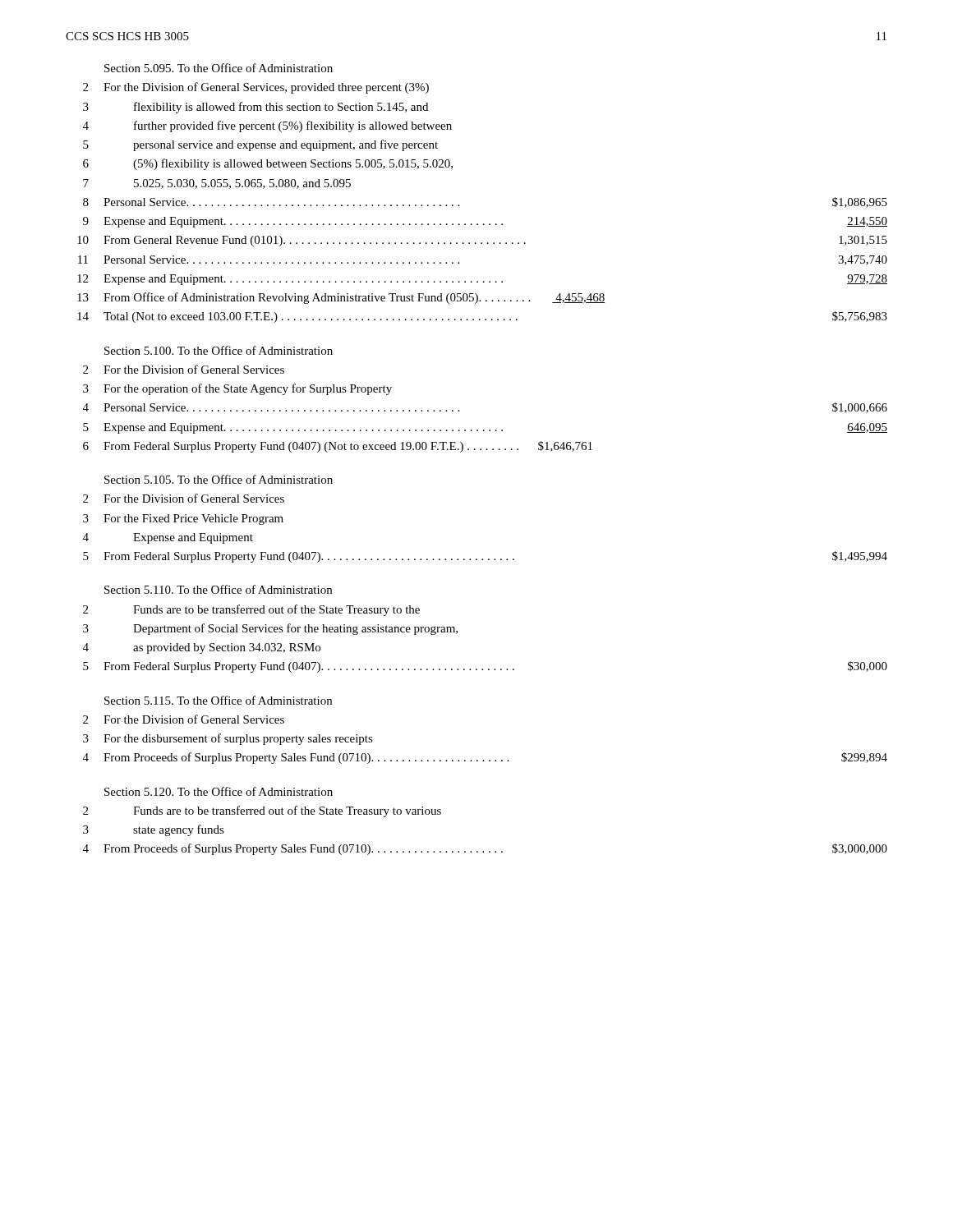953x1232 pixels.
Task: Find the text block with the text "Section 5.100. To the Office"
Action: (x=219, y=350)
